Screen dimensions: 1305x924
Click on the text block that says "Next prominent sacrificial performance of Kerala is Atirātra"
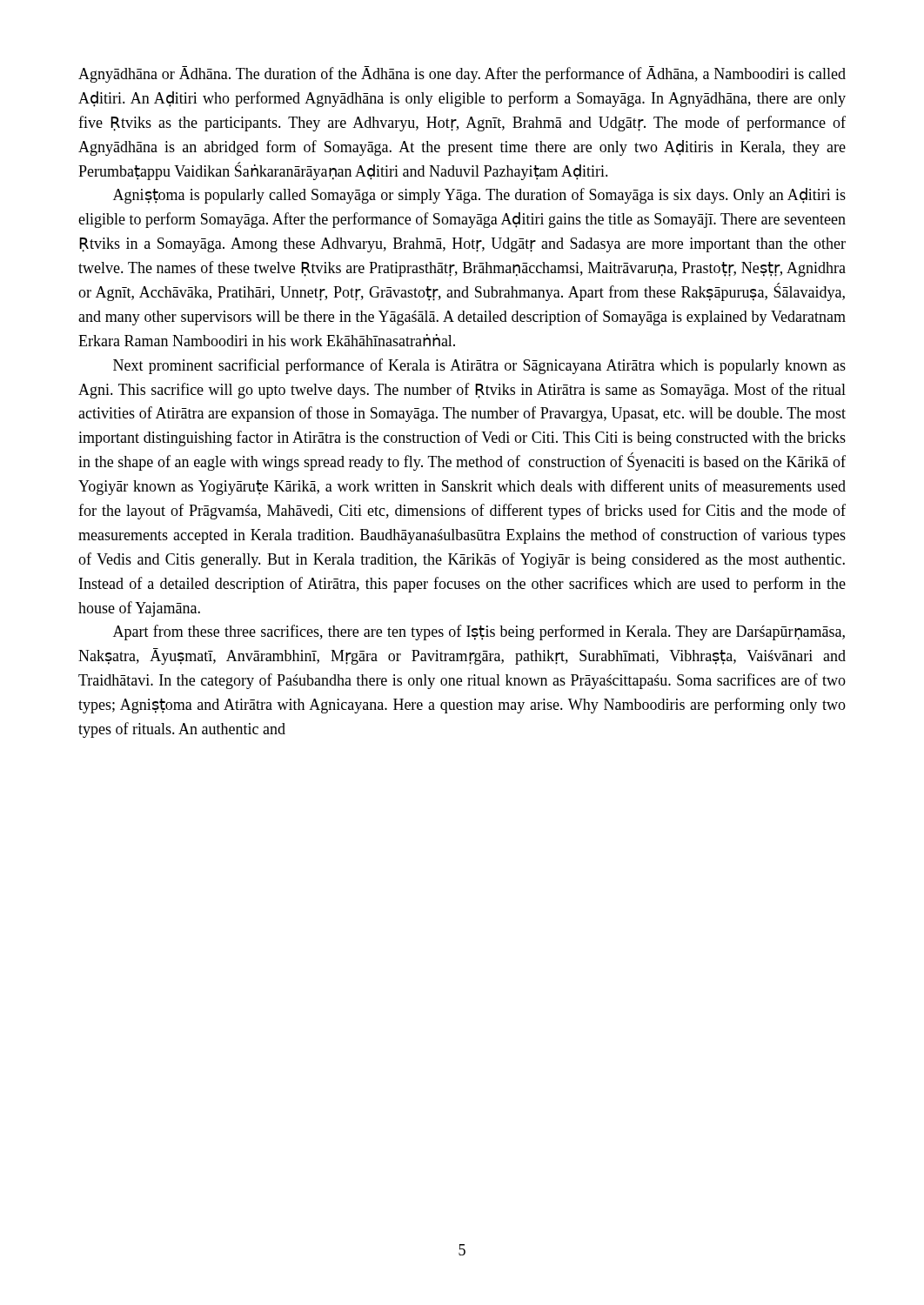click(462, 487)
